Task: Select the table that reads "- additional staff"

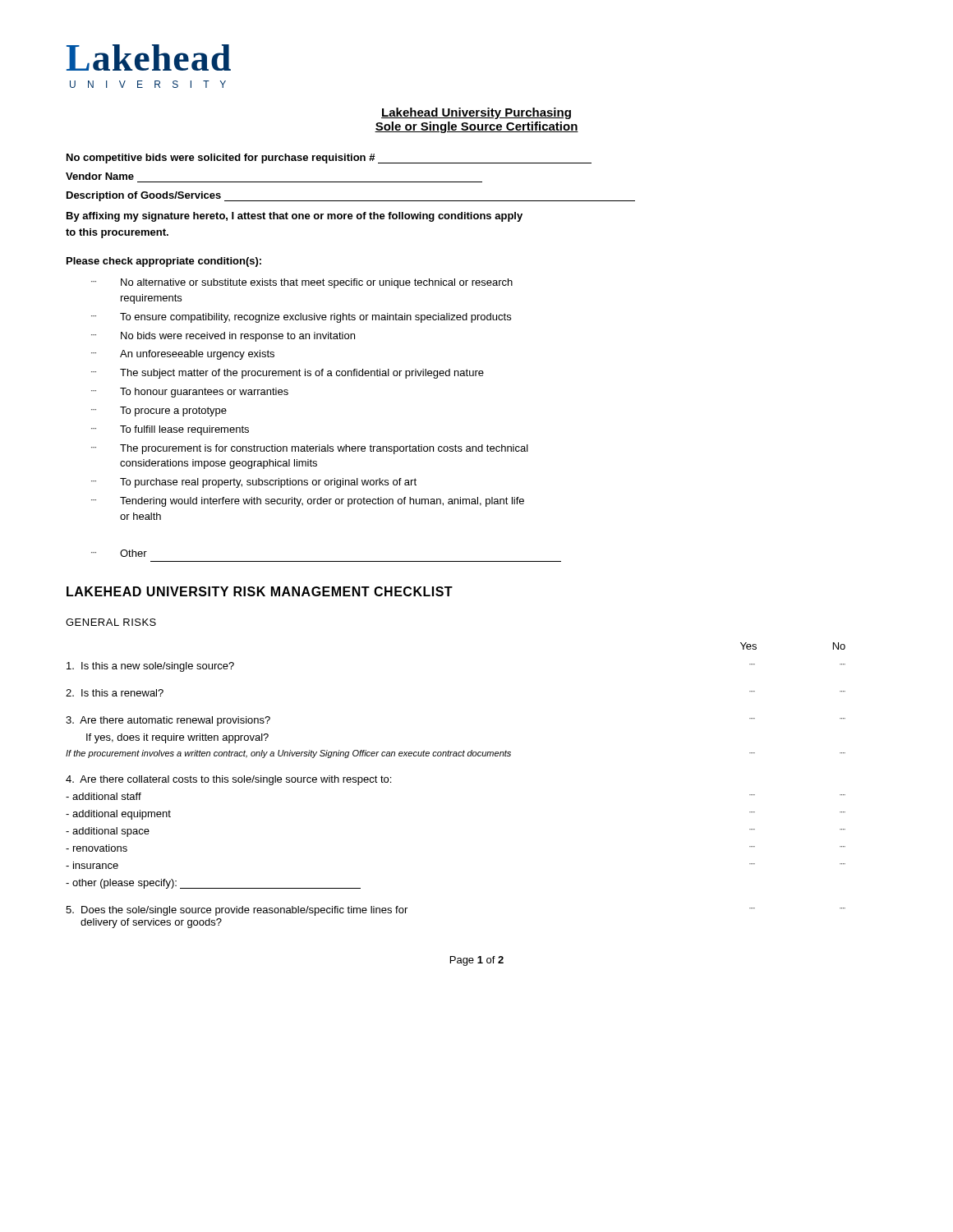Action: 476,785
